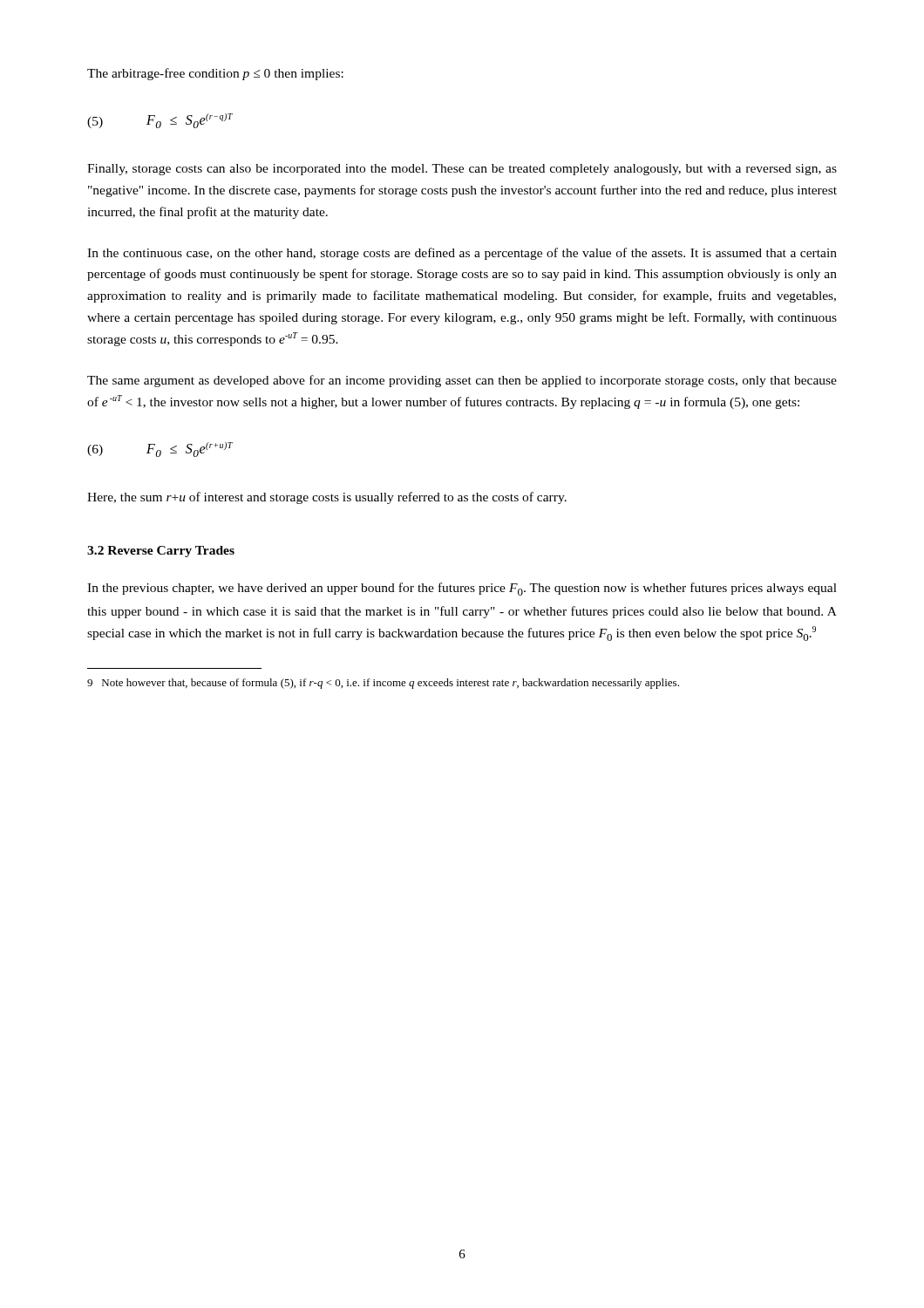The width and height of the screenshot is (924, 1308).
Task: Navigate to the element starting "In the continuous case, on"
Action: click(x=462, y=296)
